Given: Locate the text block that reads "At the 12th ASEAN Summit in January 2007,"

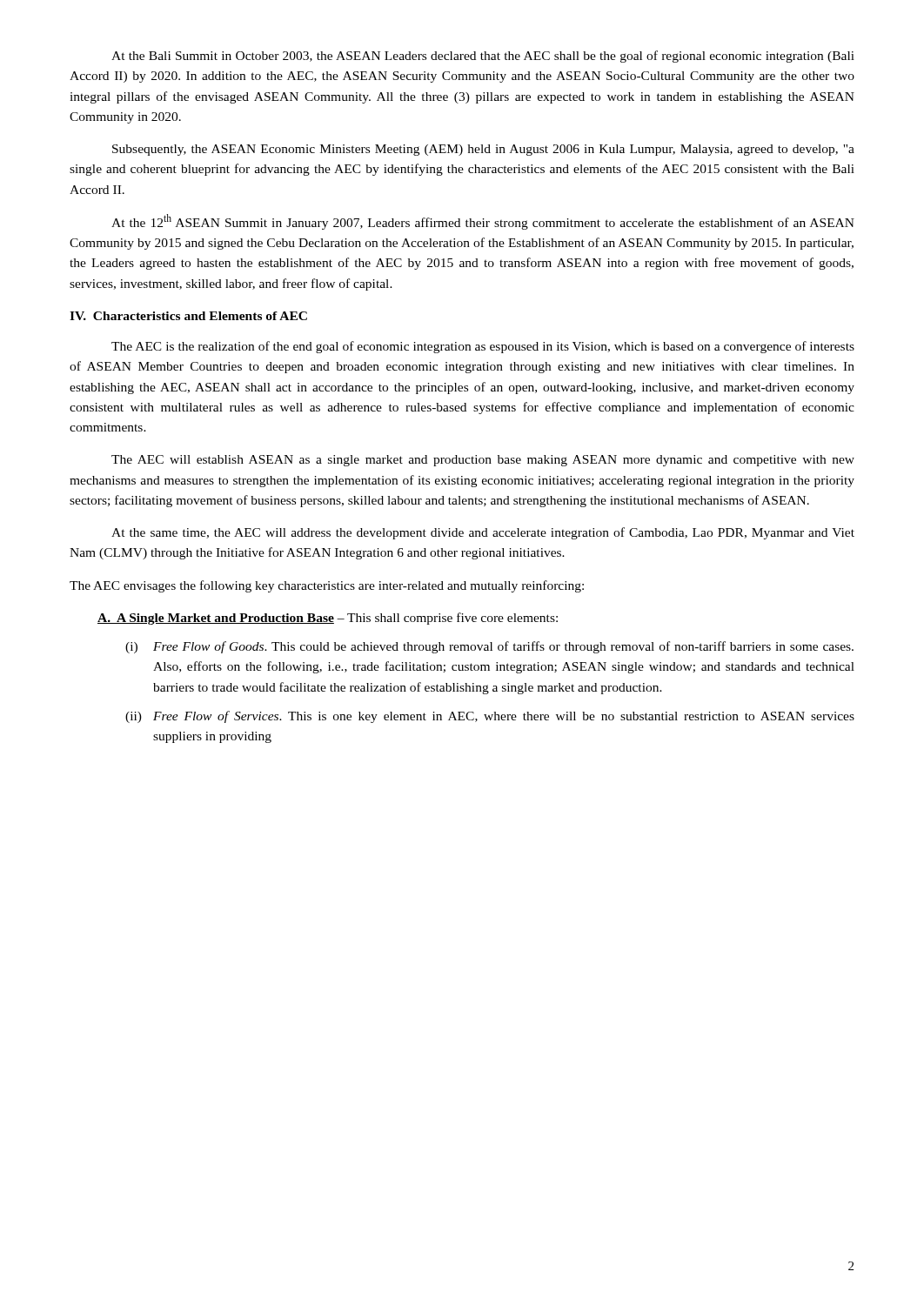Looking at the screenshot, I should [x=462, y=252].
